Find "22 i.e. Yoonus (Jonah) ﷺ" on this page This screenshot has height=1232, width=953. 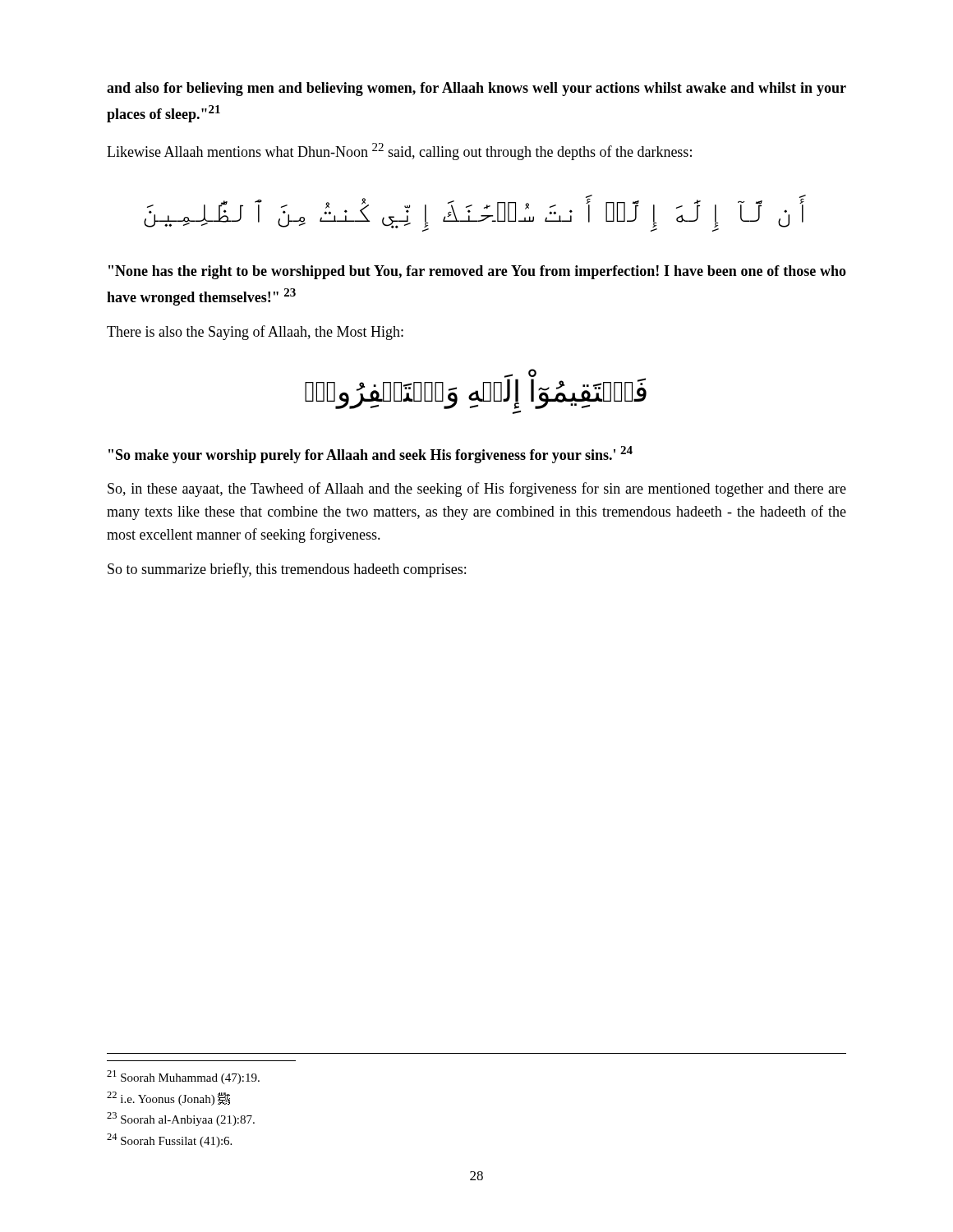(169, 1097)
